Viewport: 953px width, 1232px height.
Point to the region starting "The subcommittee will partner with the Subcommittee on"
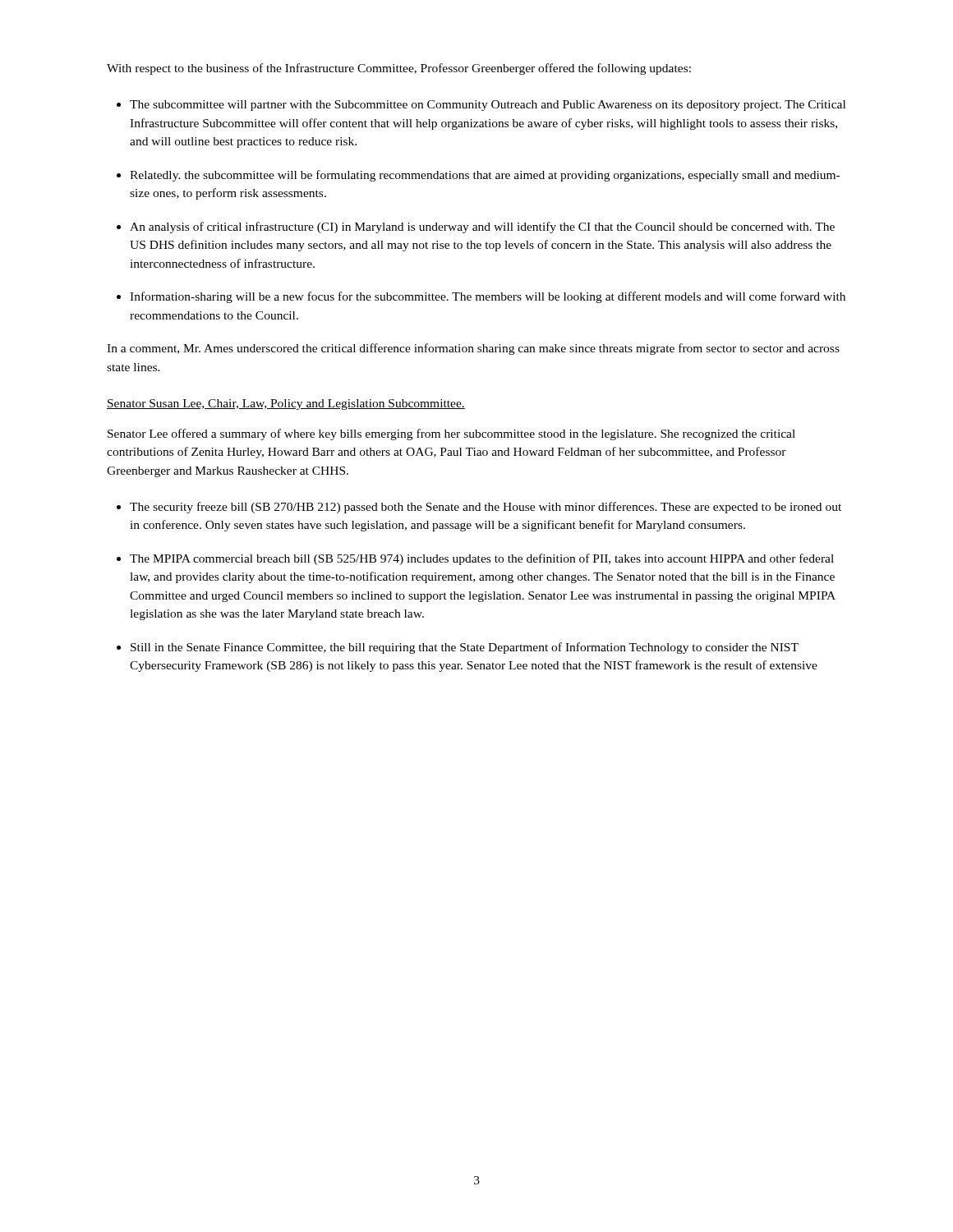(x=488, y=123)
